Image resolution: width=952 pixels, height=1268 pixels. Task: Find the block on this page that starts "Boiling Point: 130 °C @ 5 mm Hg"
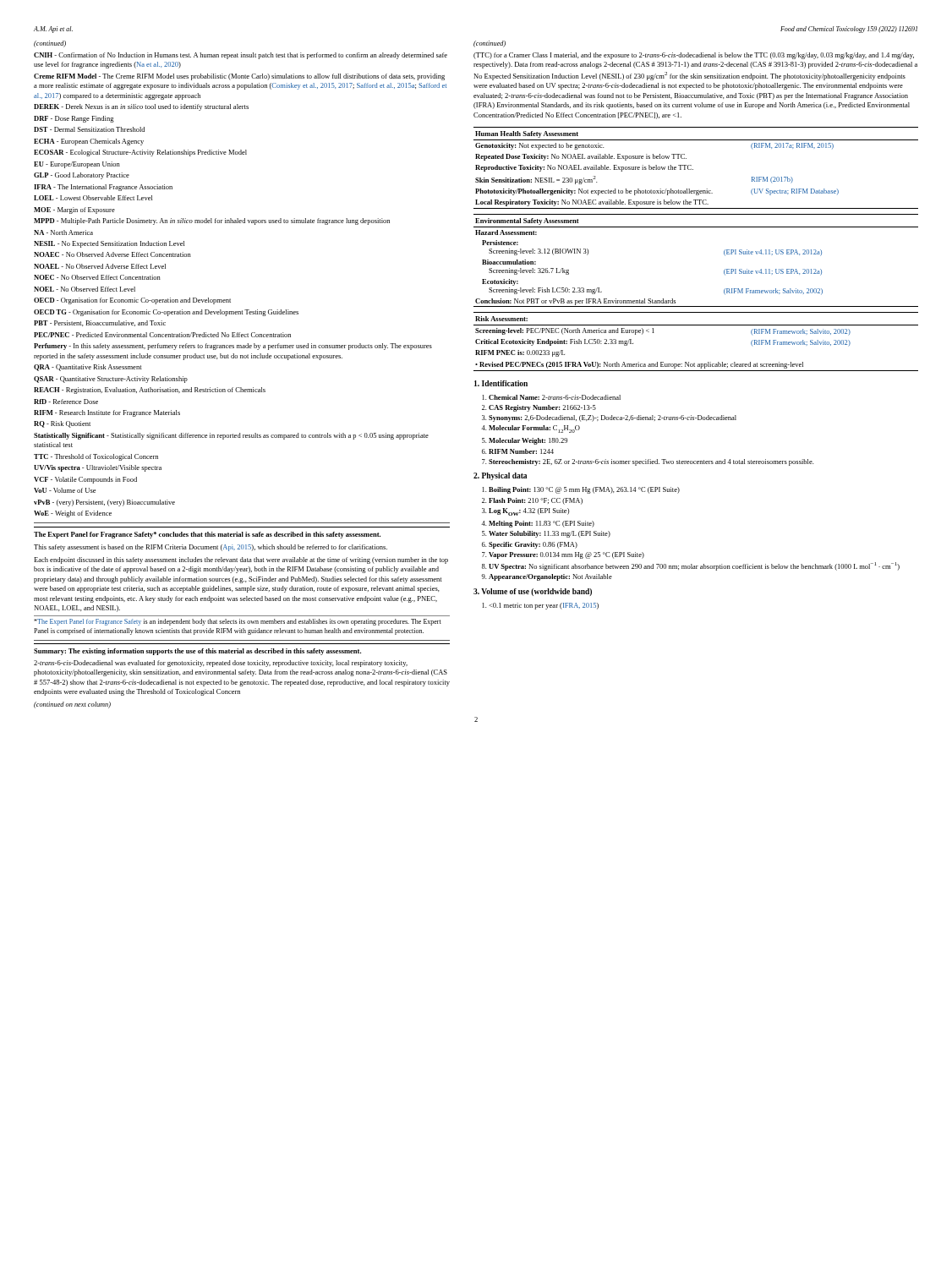(584, 490)
